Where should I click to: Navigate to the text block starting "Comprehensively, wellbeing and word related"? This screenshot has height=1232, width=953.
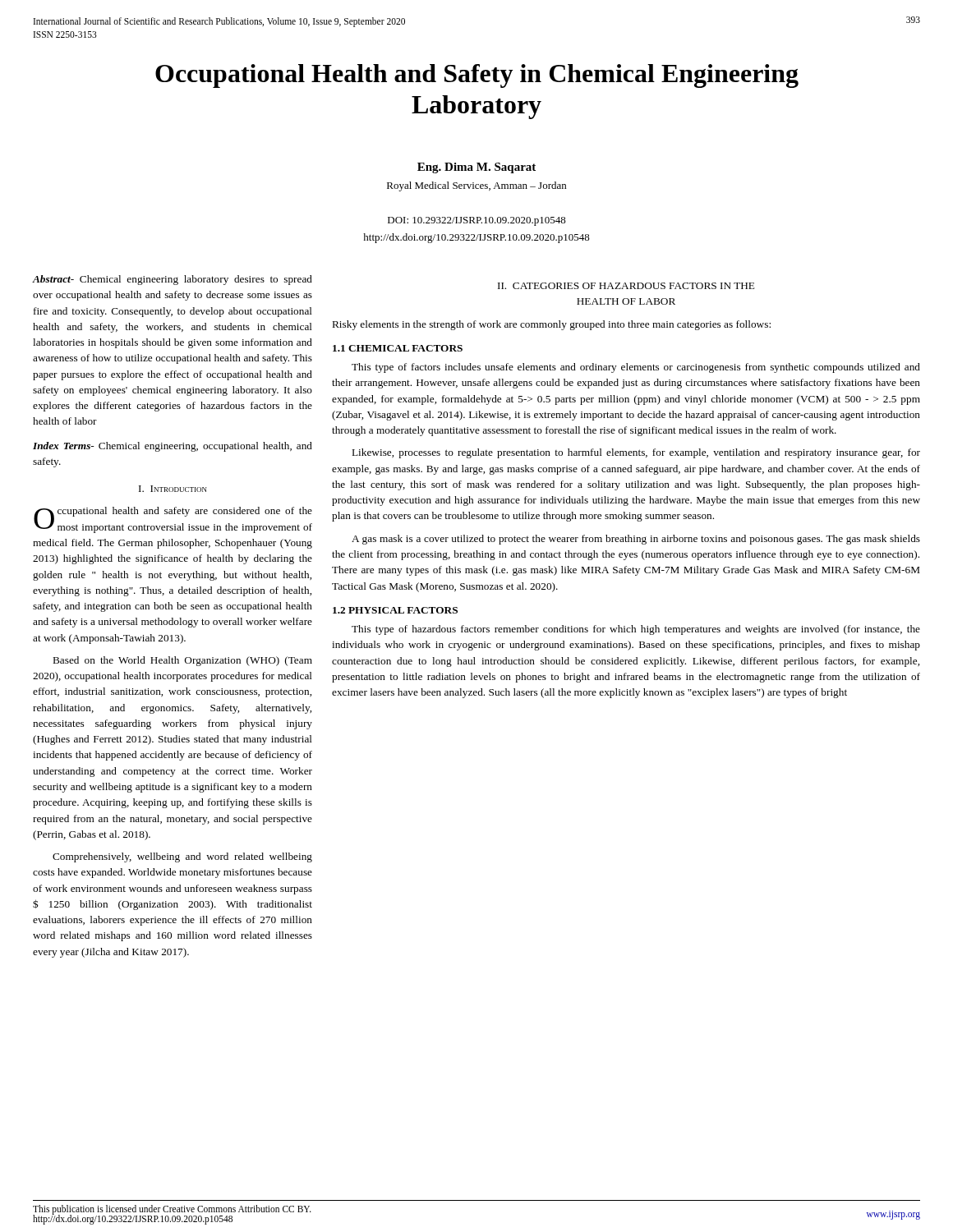click(x=173, y=904)
